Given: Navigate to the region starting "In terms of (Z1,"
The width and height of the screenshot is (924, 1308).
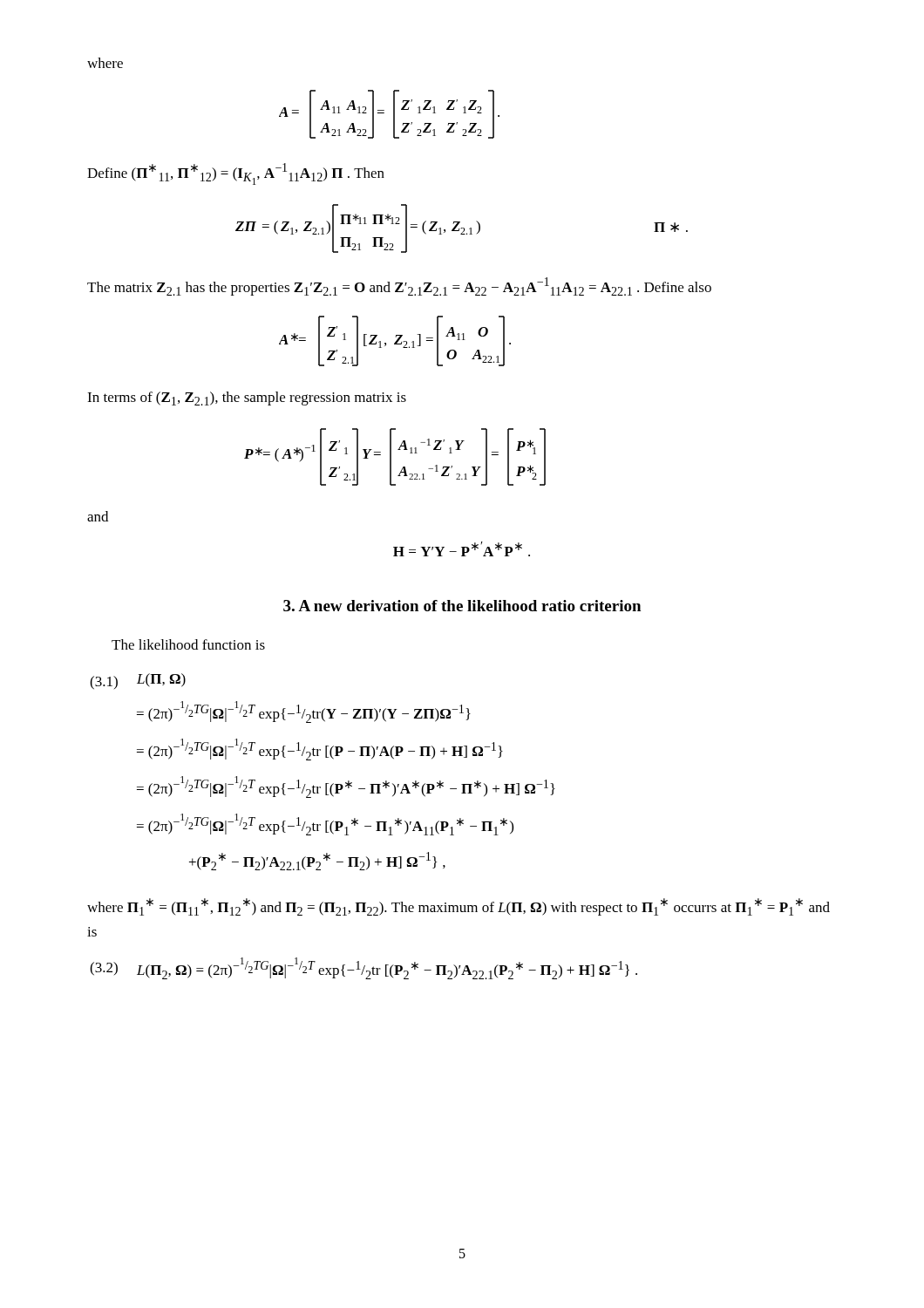Looking at the screenshot, I should (x=247, y=399).
